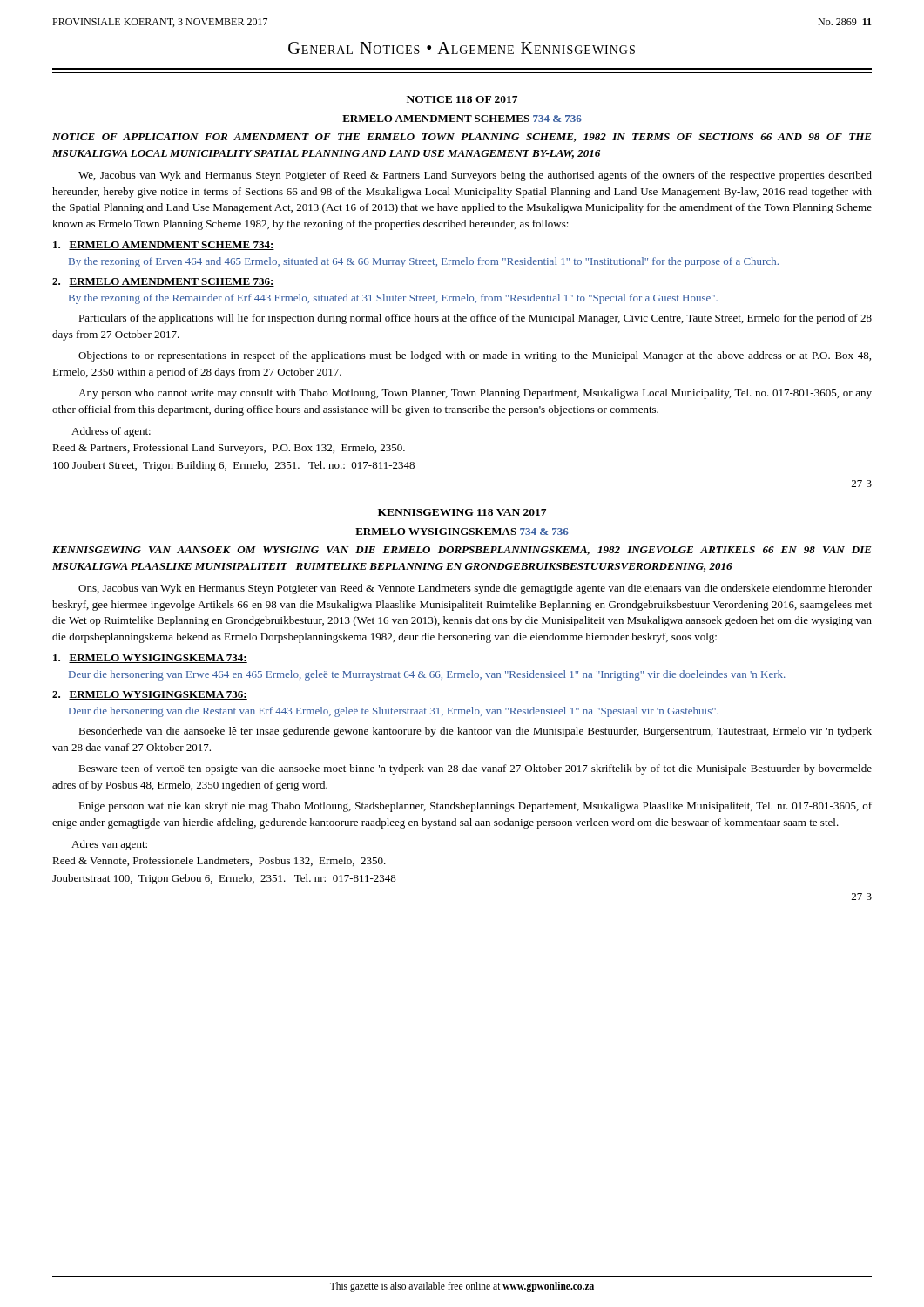Click the title
Screen dimensions: 1307x924
coord(462,48)
